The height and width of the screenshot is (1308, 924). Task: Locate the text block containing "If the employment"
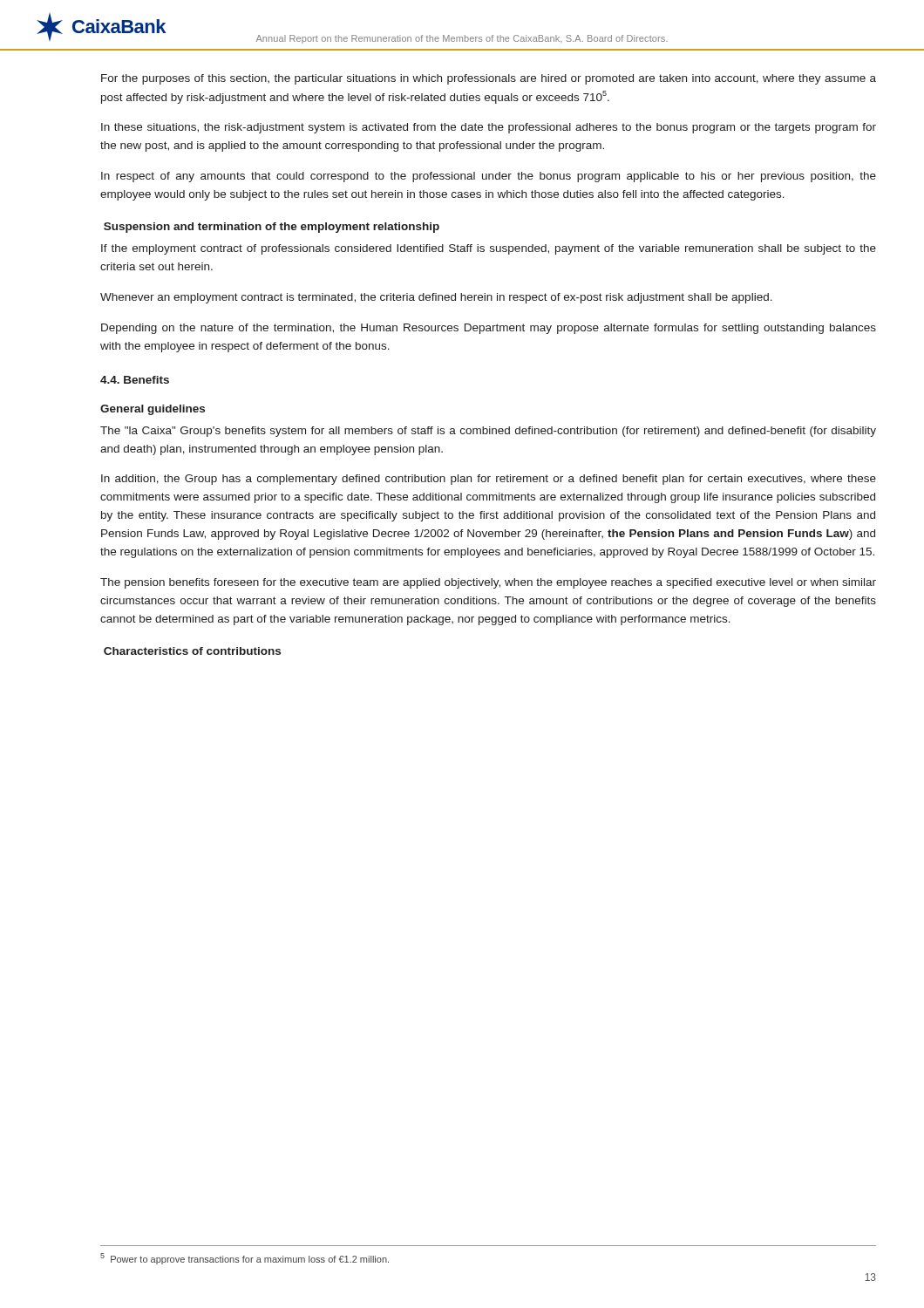click(488, 257)
